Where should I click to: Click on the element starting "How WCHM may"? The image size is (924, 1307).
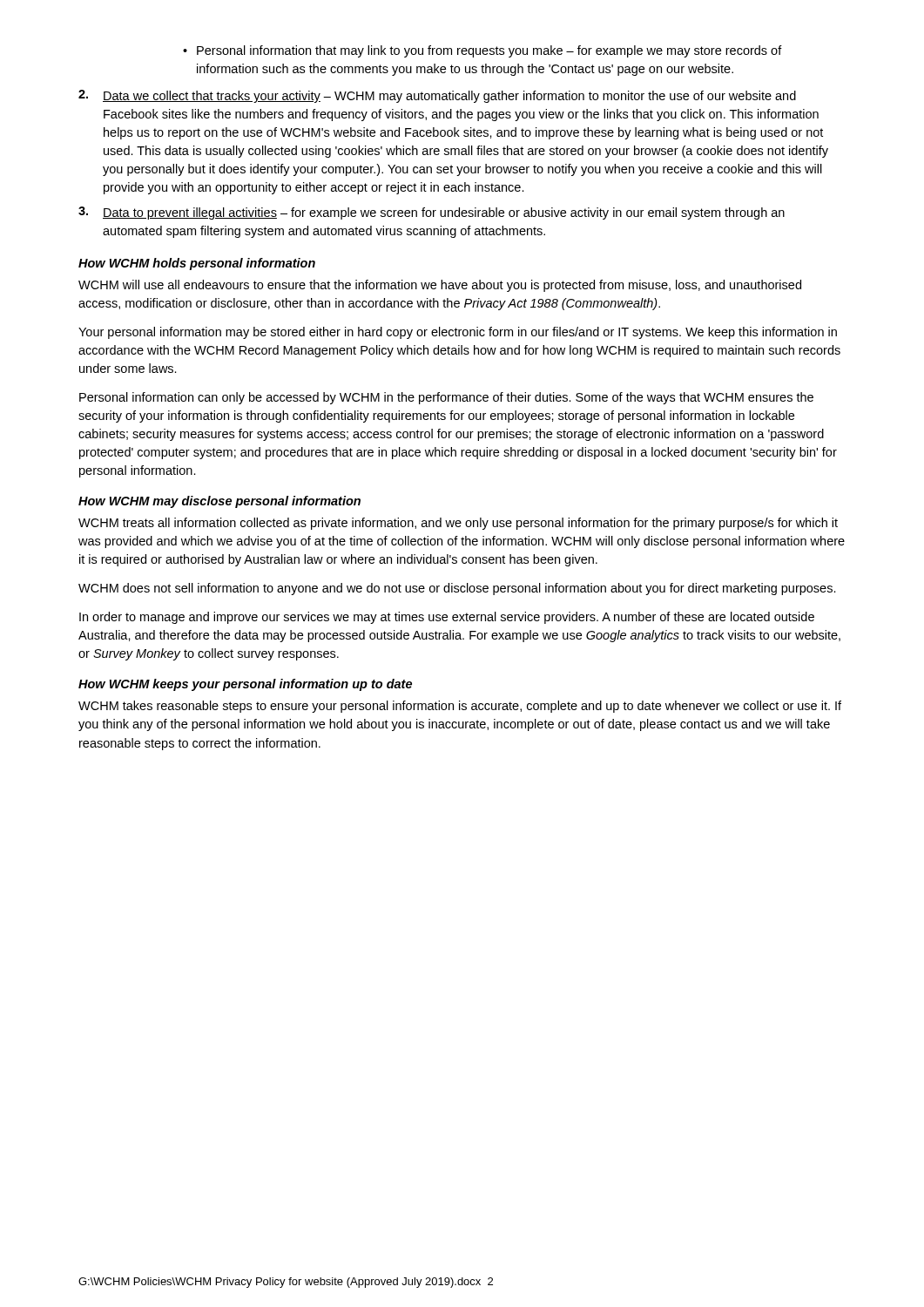pos(220,501)
